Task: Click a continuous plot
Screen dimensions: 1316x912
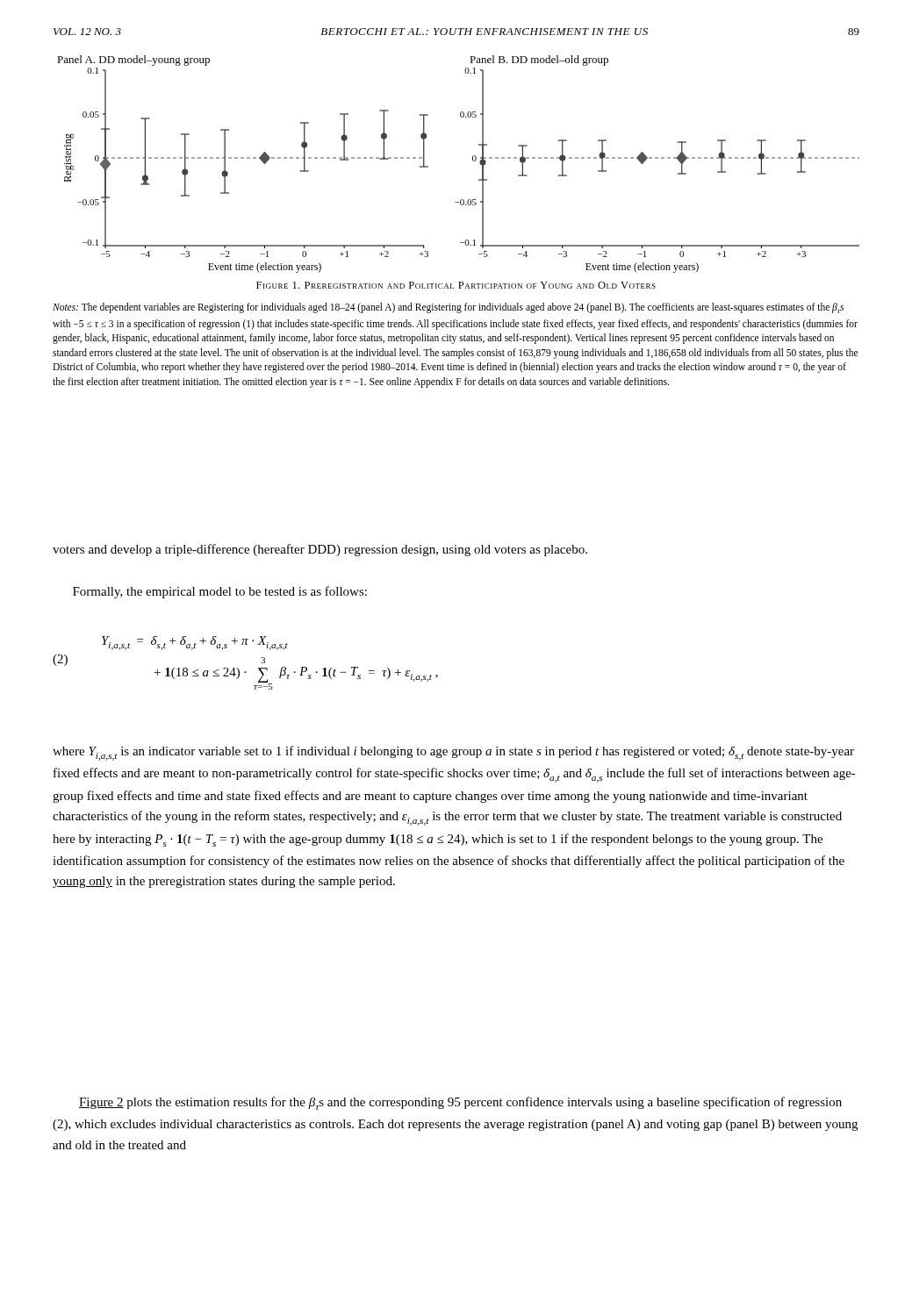Action: tap(456, 163)
